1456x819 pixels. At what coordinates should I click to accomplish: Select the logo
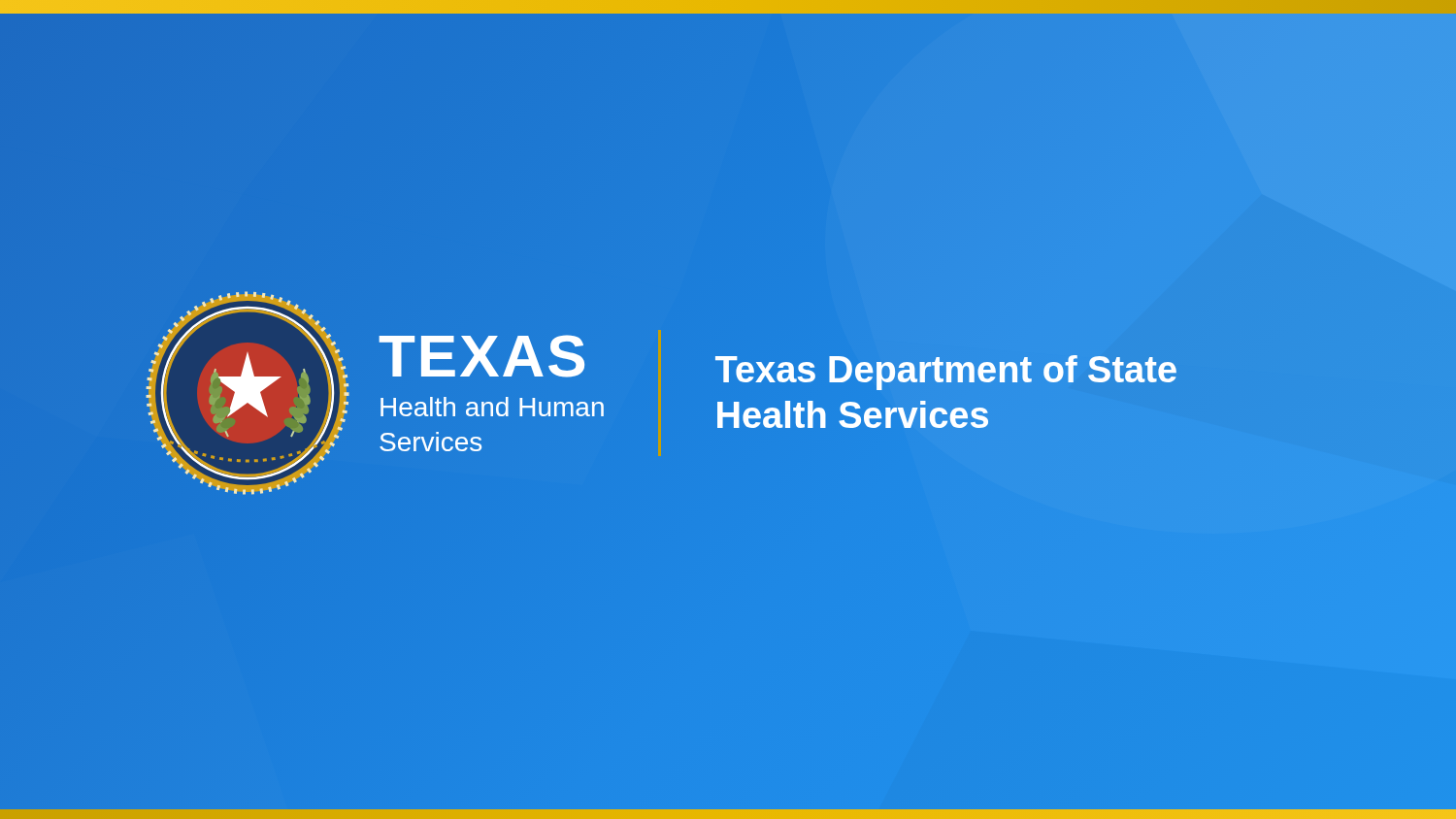(662, 393)
